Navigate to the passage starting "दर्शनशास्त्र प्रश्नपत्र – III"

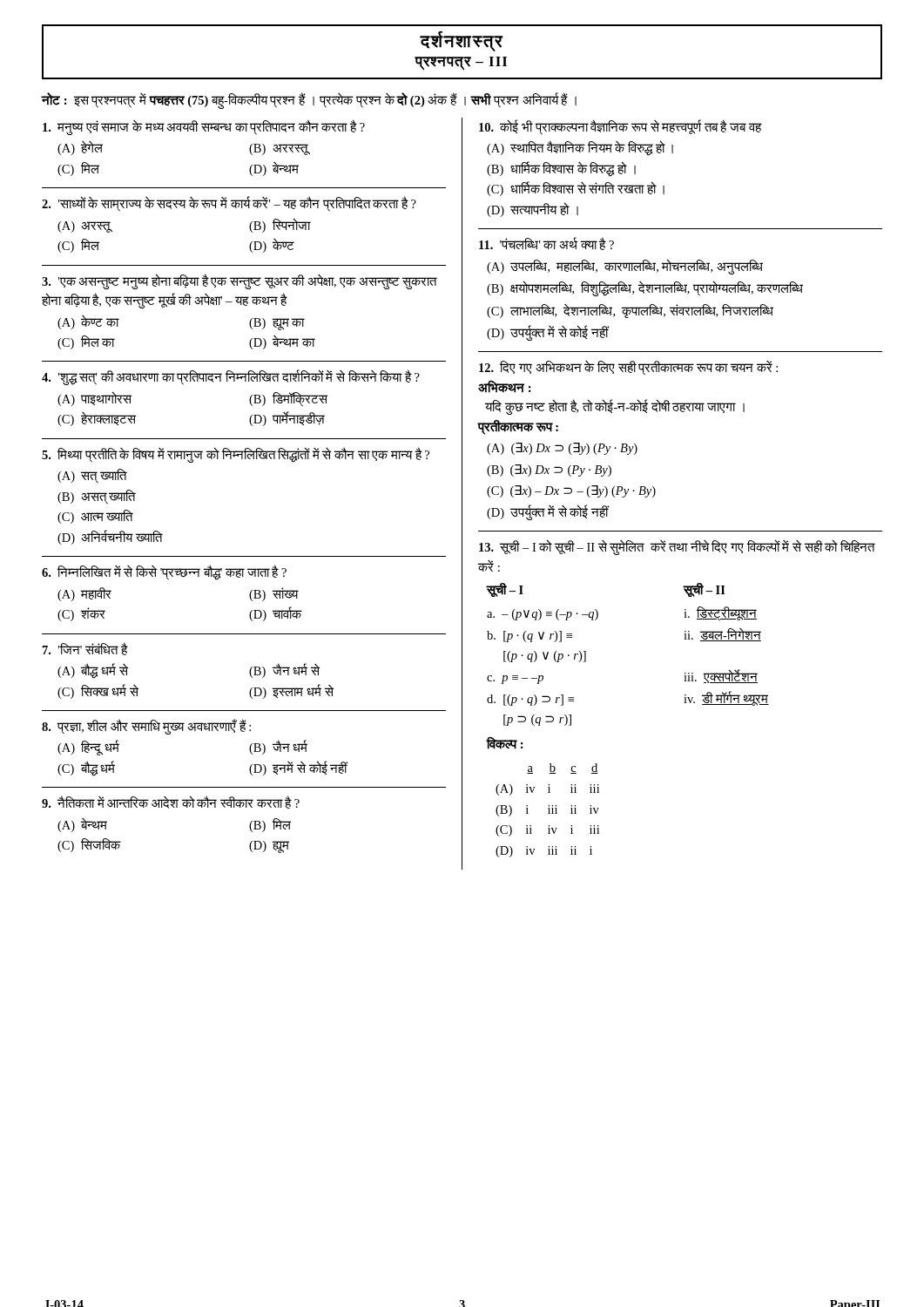click(462, 51)
